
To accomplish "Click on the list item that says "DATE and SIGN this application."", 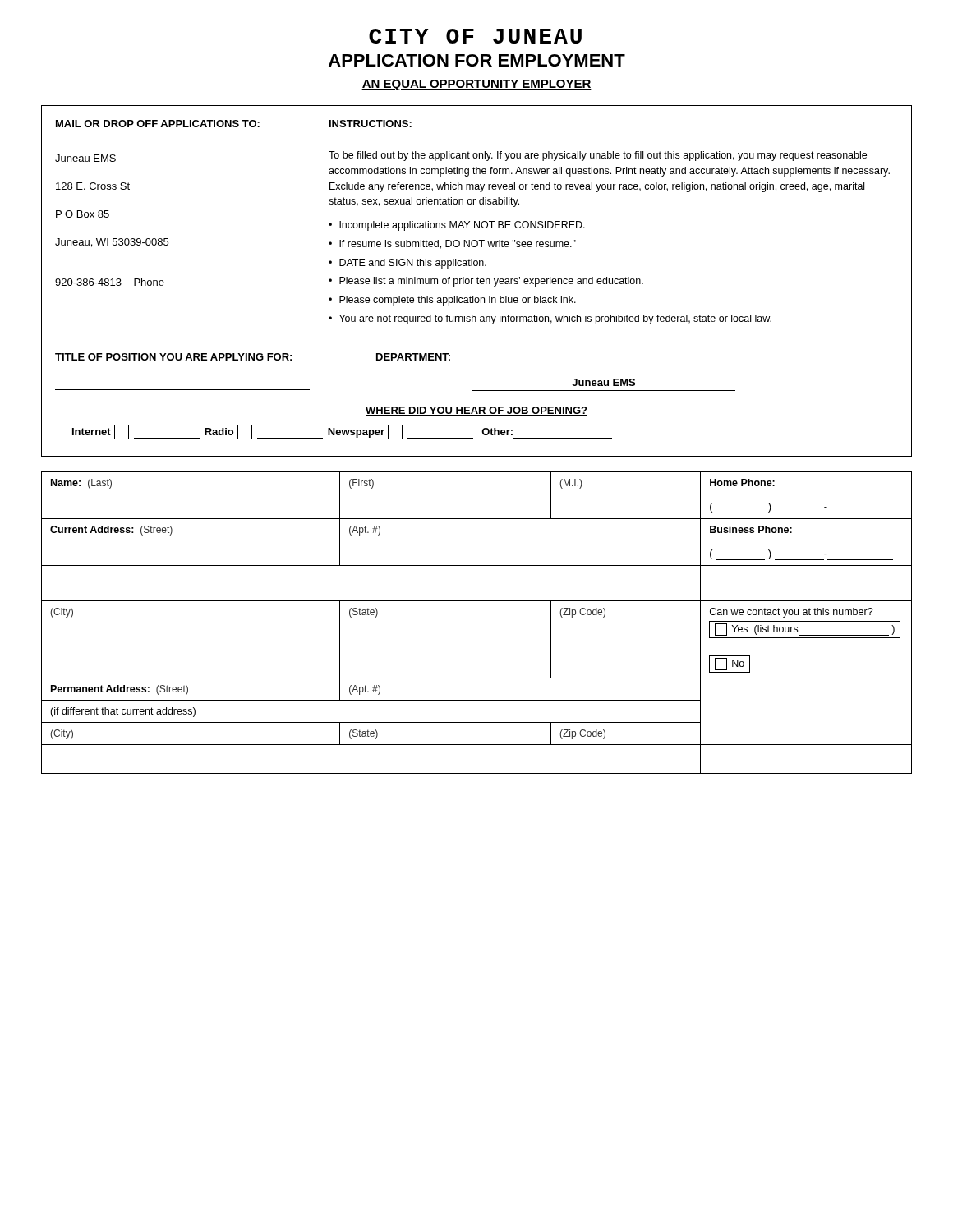I will tap(413, 262).
